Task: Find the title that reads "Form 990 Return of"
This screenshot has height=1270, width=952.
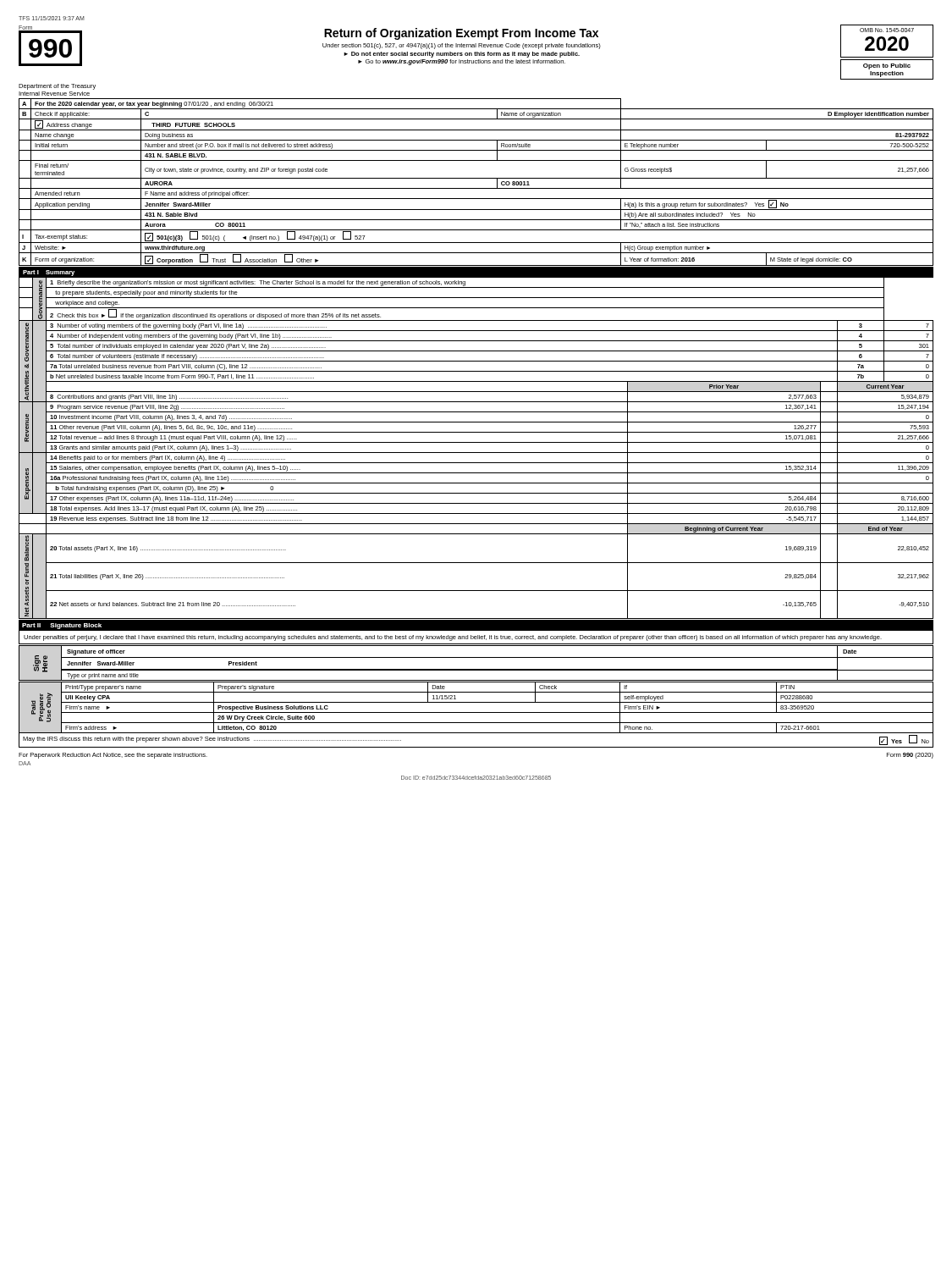Action: point(476,52)
